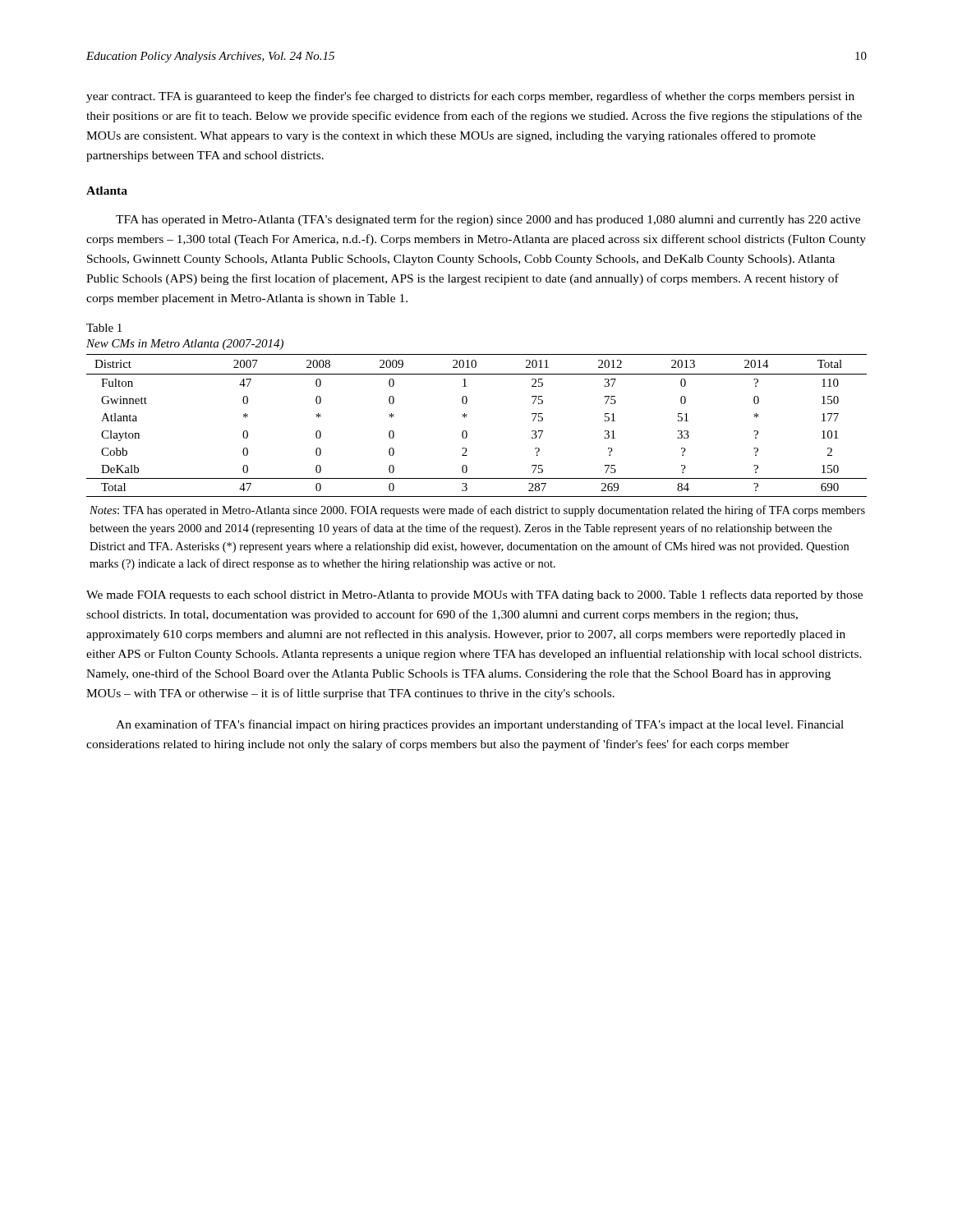Locate the footnote that reads "Notes: TFA has operated in"
Image resolution: width=953 pixels, height=1232 pixels.
pyautogui.click(x=477, y=537)
